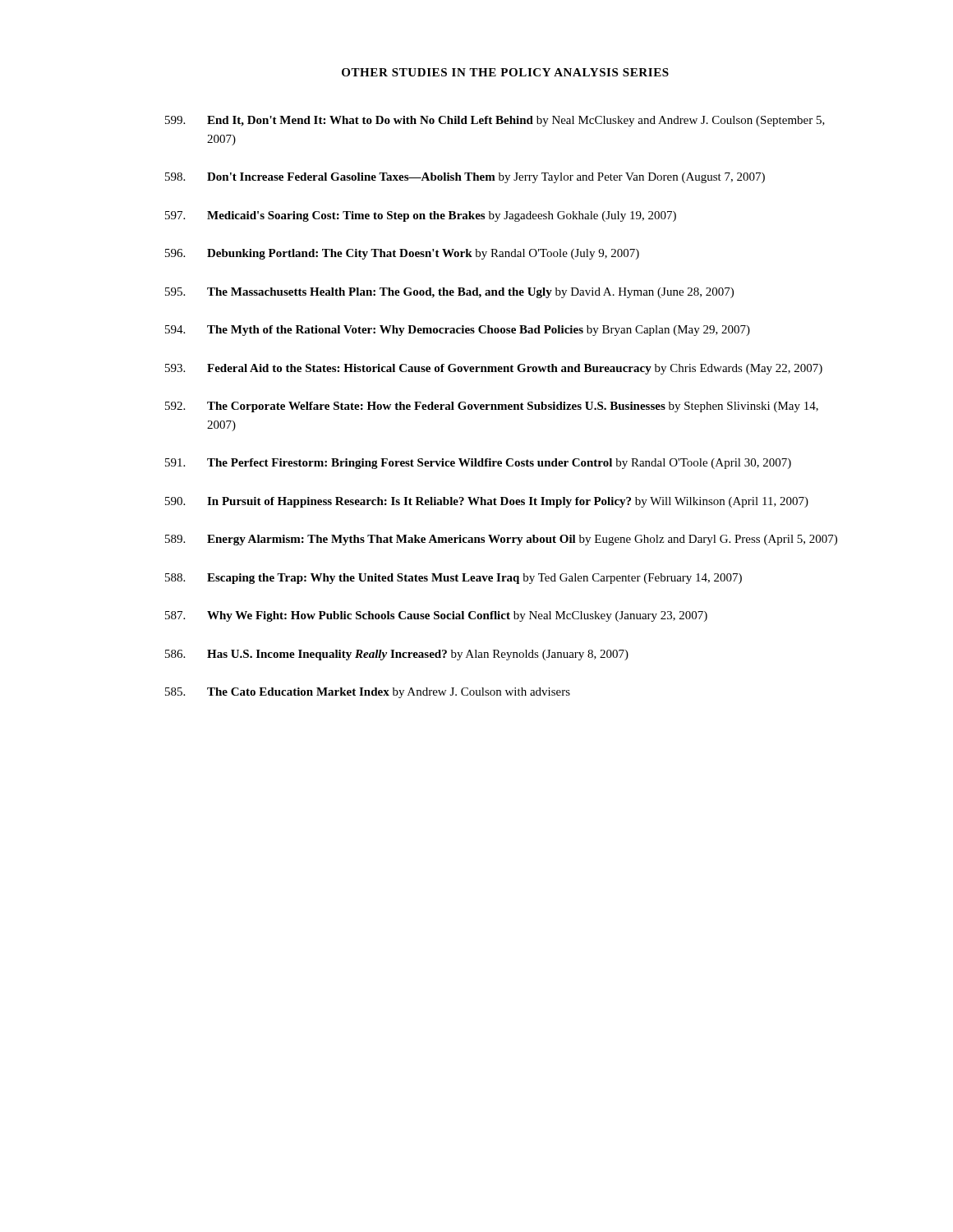Navigate to the passage starting "588. Escaping the Trap:"
The image size is (953, 1232).
pyautogui.click(x=505, y=577)
